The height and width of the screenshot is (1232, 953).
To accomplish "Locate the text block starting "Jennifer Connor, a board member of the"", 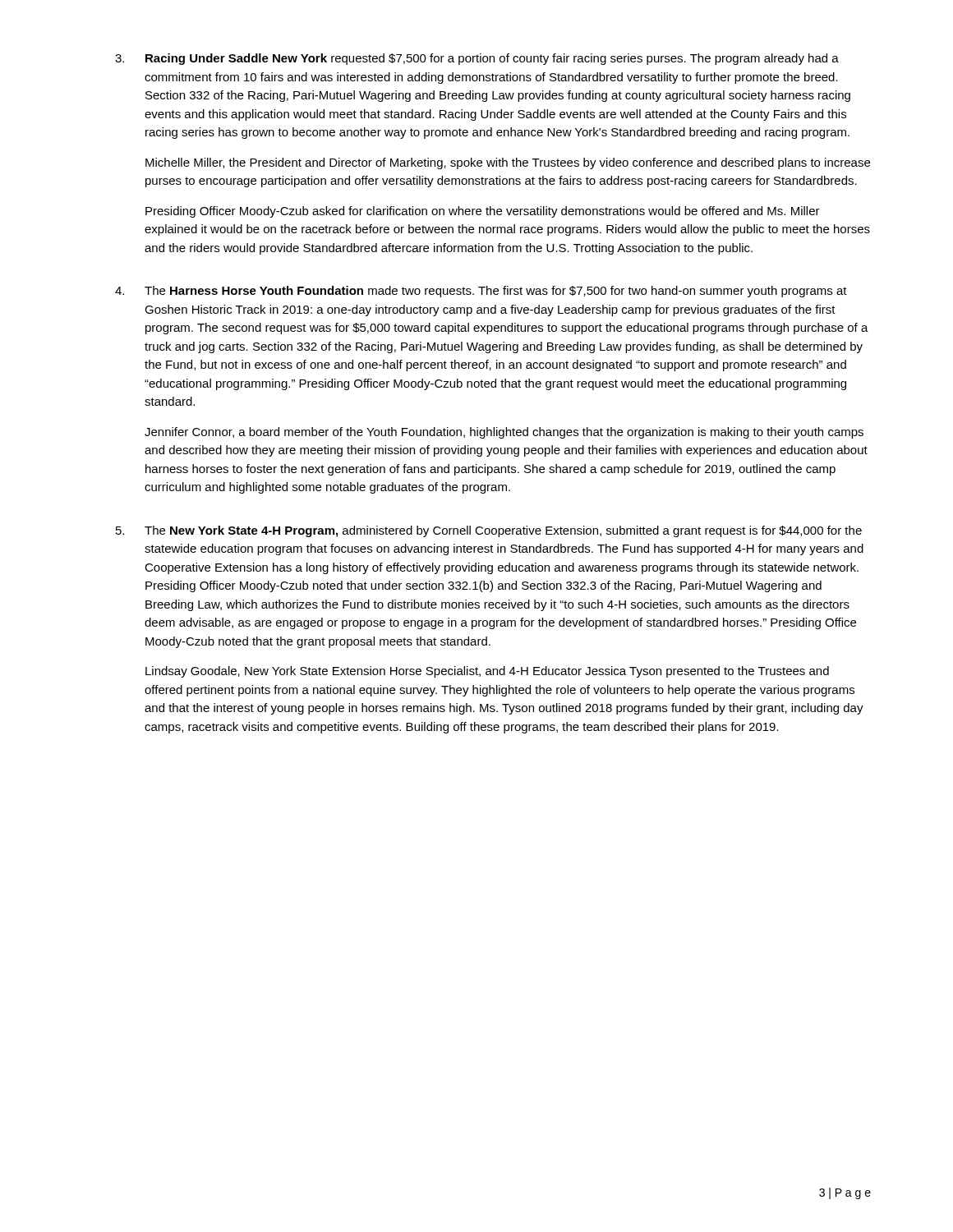I will (x=506, y=459).
